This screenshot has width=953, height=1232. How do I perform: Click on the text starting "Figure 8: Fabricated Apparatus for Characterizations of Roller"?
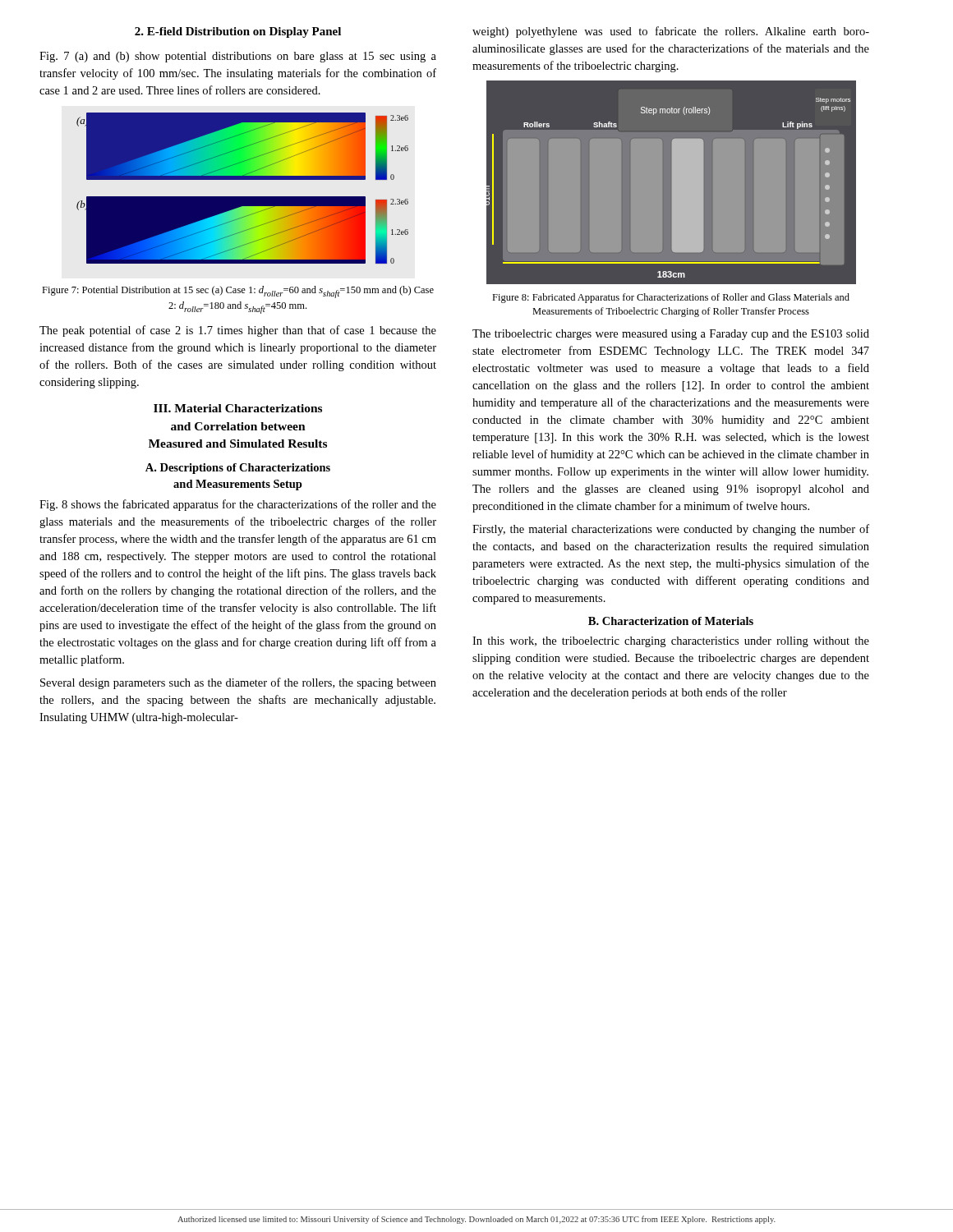pyautogui.click(x=671, y=304)
